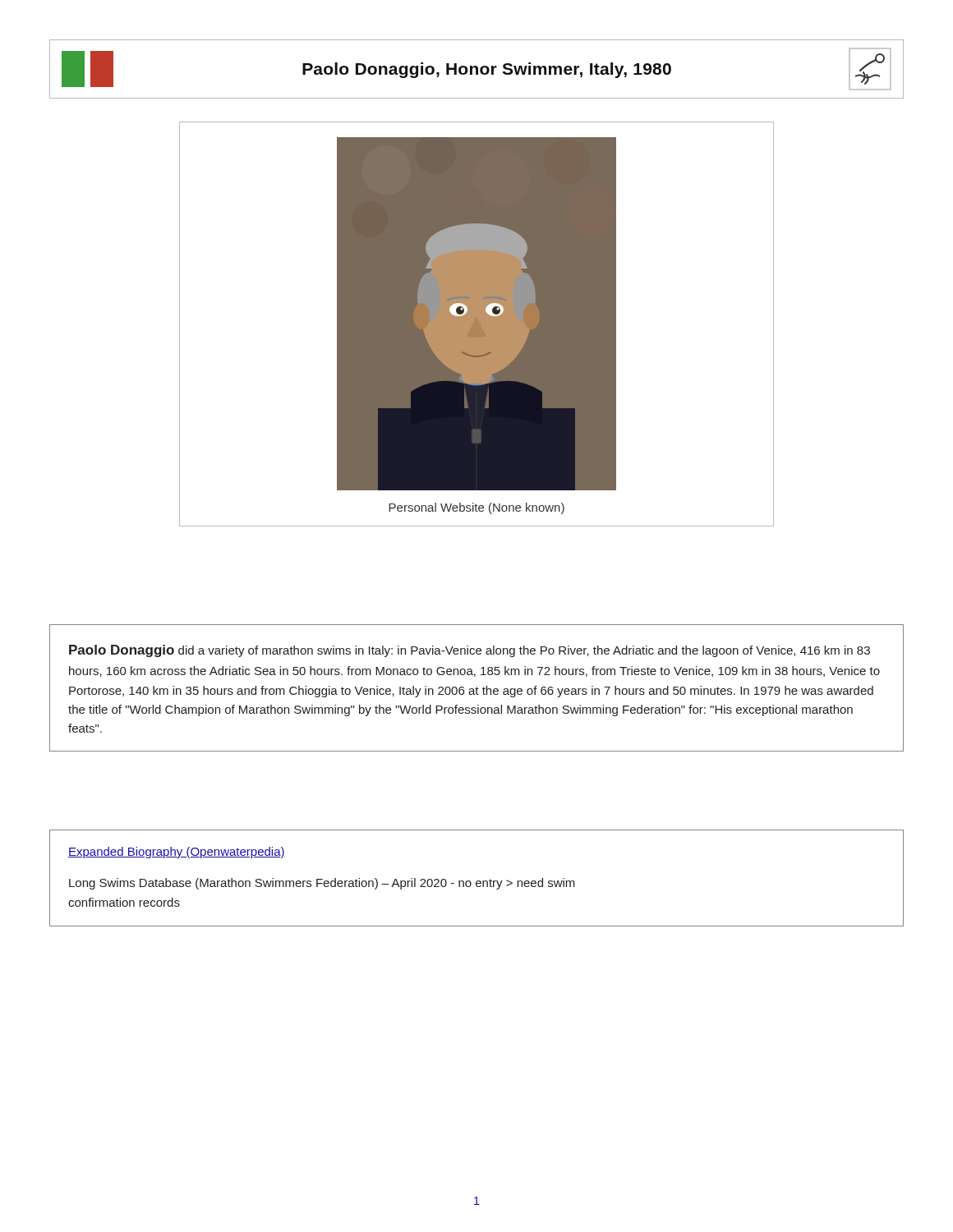Viewport: 953px width, 1232px height.
Task: Locate the passage starting "Paolo Donaggio did a variety of marathon"
Action: [474, 689]
